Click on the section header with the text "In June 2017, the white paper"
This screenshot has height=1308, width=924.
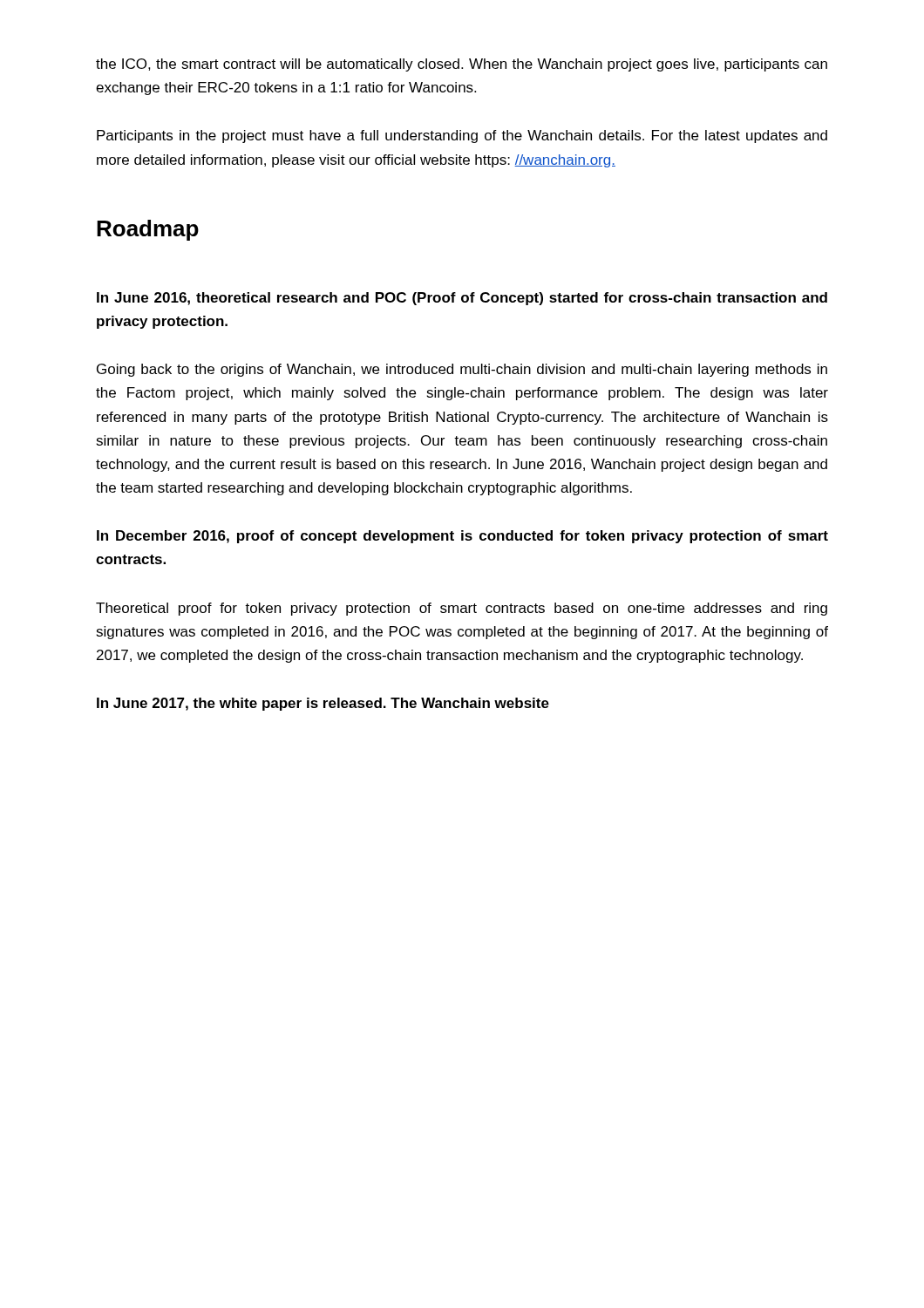point(323,703)
